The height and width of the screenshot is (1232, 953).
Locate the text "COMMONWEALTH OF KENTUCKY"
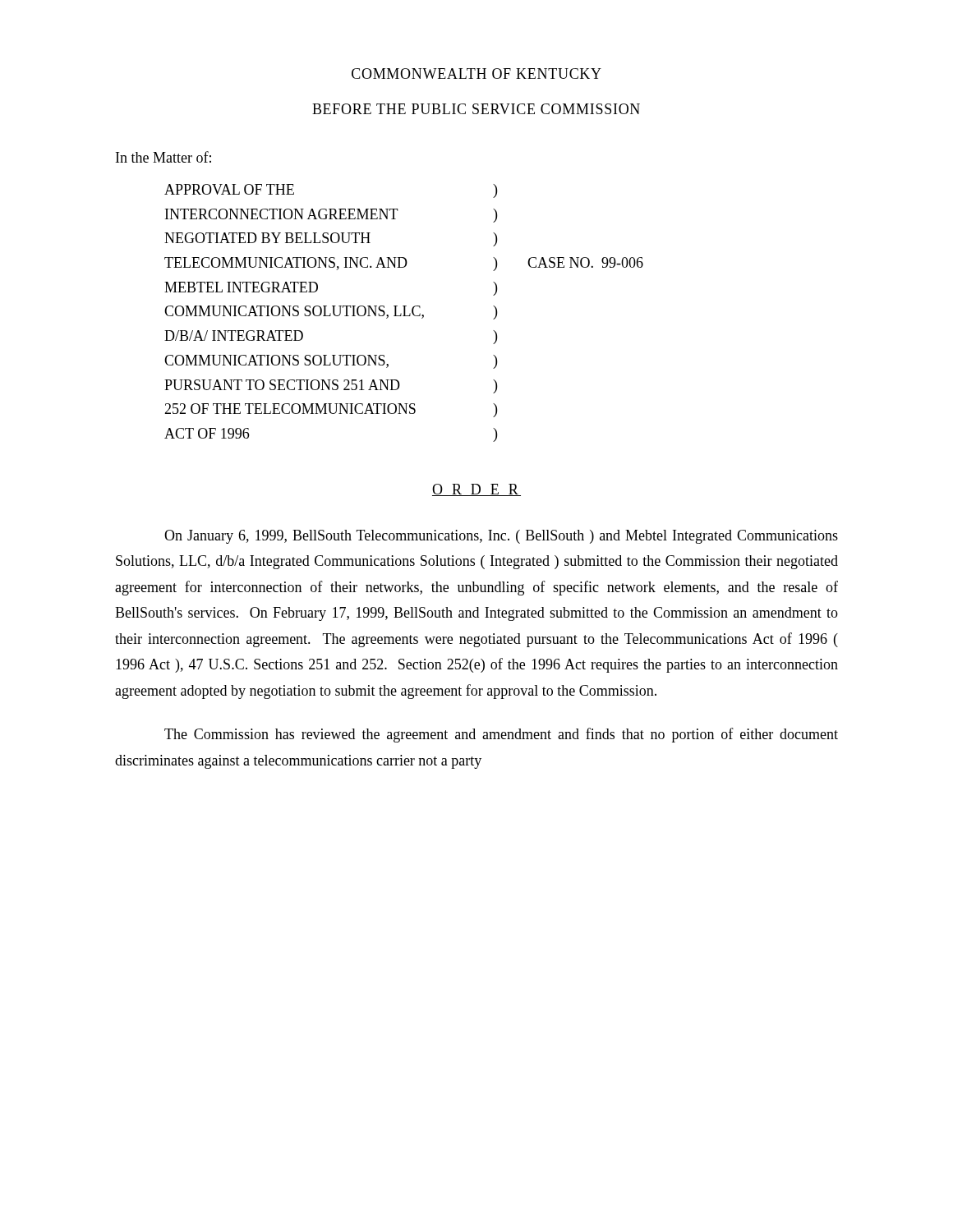(476, 74)
